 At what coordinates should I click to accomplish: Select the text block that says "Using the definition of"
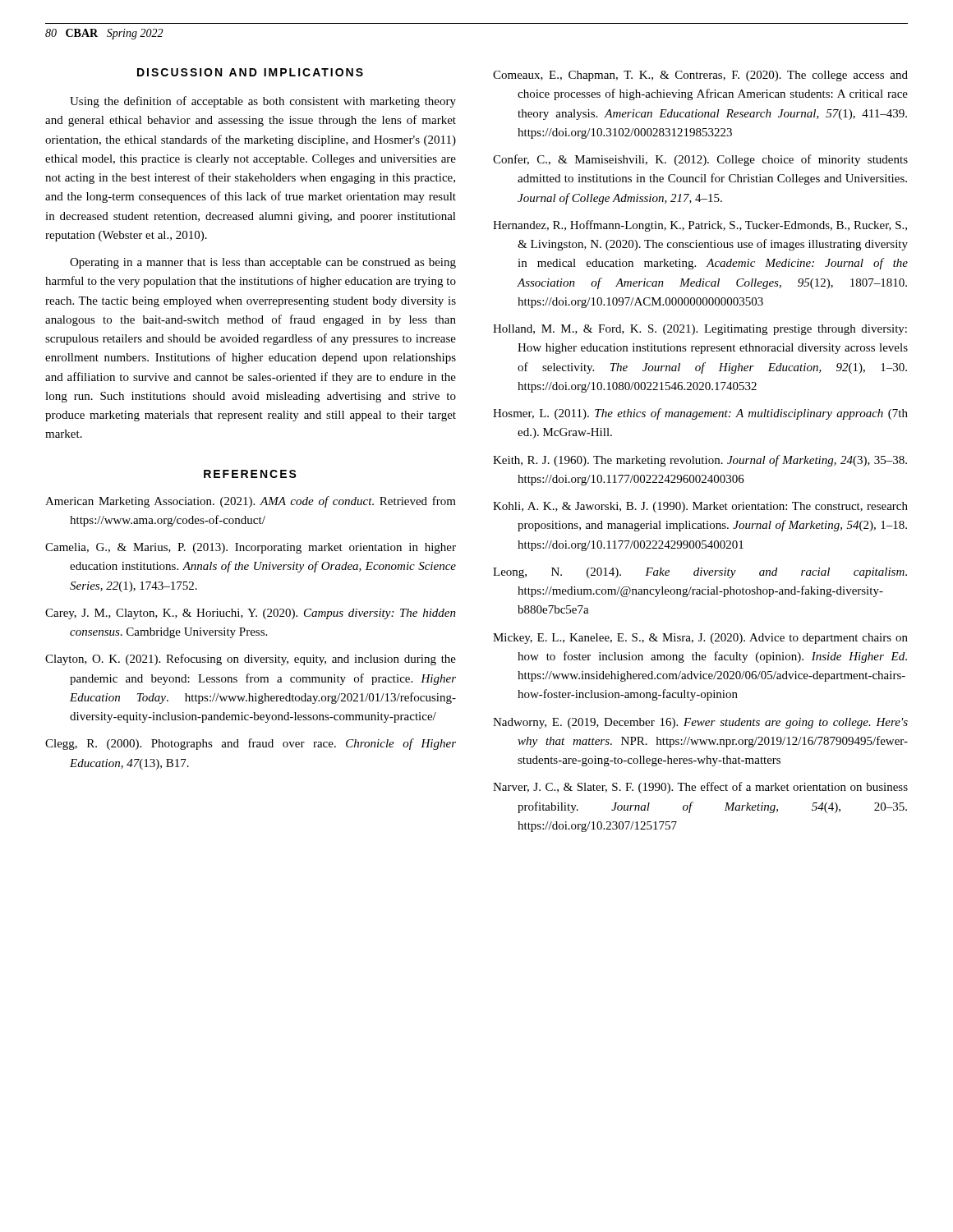click(x=251, y=268)
